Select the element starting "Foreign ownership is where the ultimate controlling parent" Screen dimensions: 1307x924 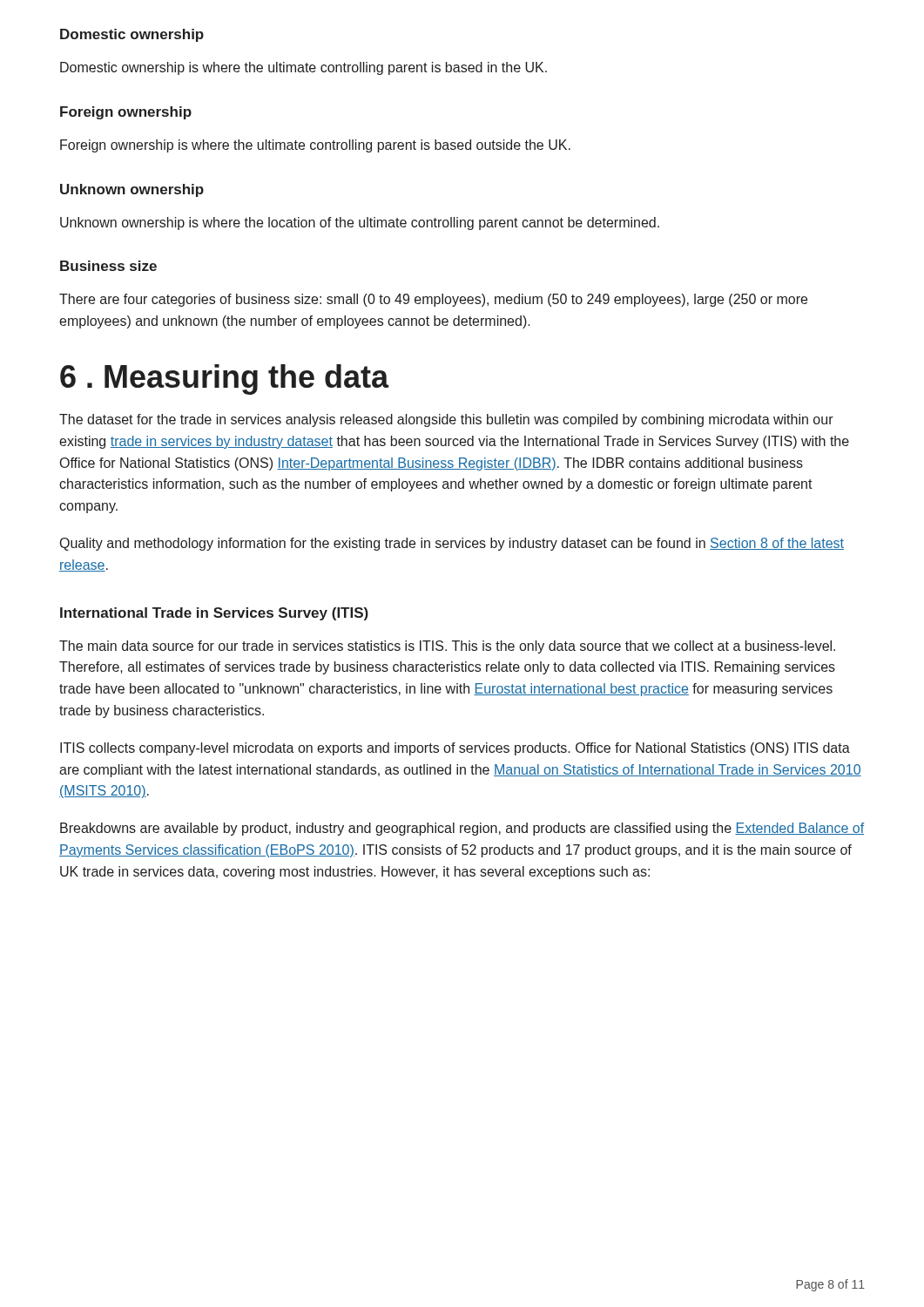(315, 145)
